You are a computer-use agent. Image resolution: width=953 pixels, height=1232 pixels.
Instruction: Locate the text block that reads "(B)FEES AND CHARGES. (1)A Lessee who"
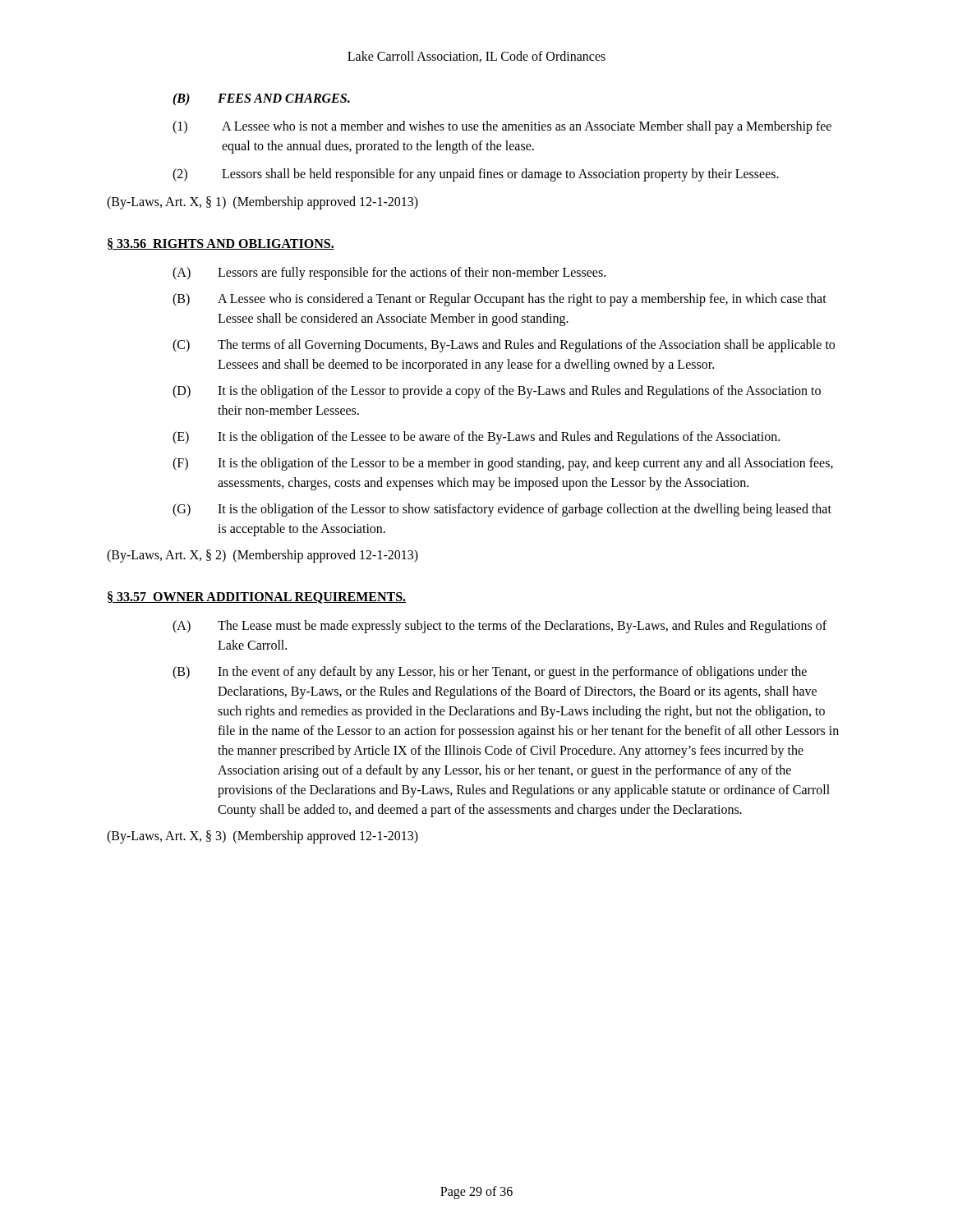pyautogui.click(x=476, y=150)
